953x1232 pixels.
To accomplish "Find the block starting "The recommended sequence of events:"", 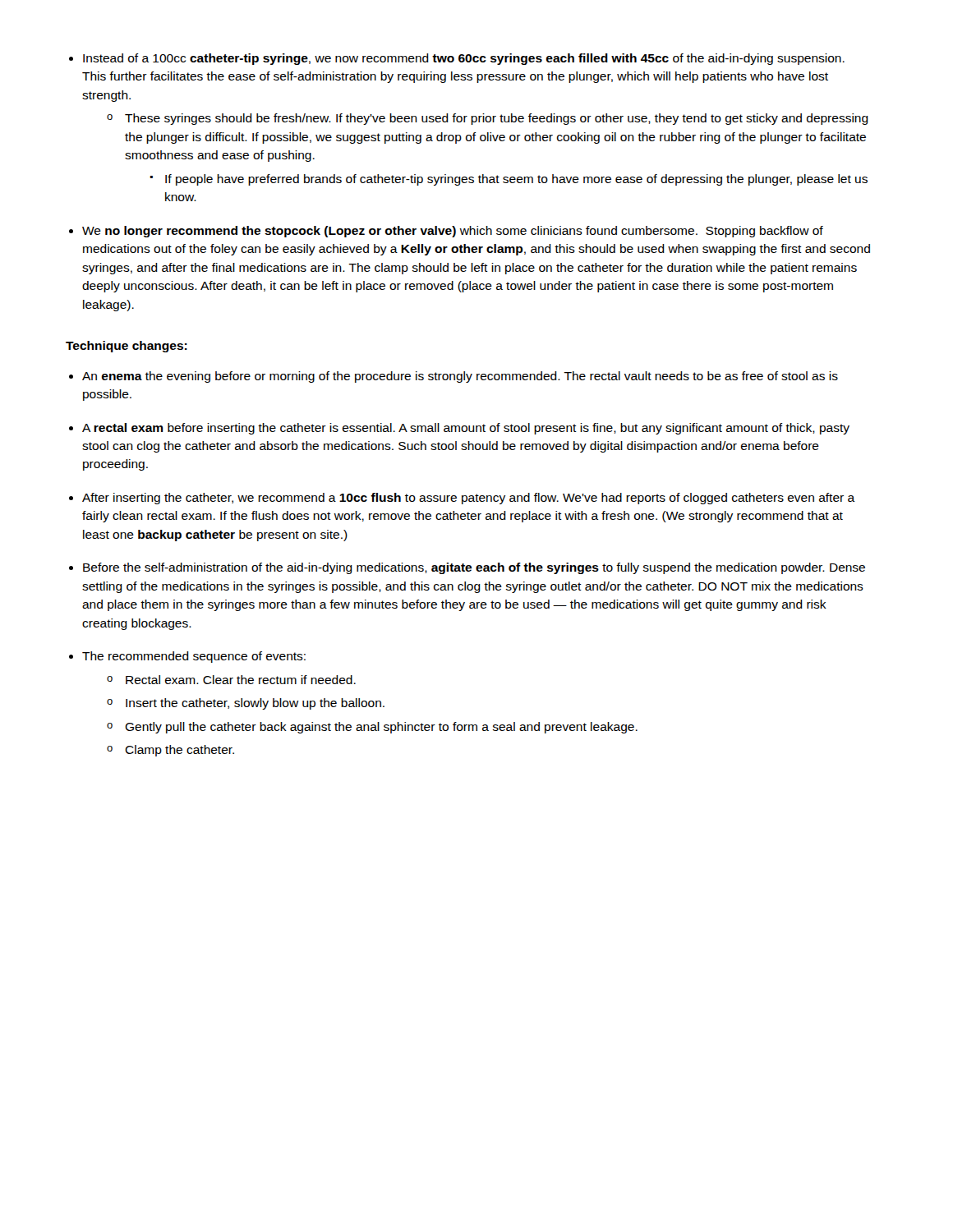I will click(x=194, y=657).
